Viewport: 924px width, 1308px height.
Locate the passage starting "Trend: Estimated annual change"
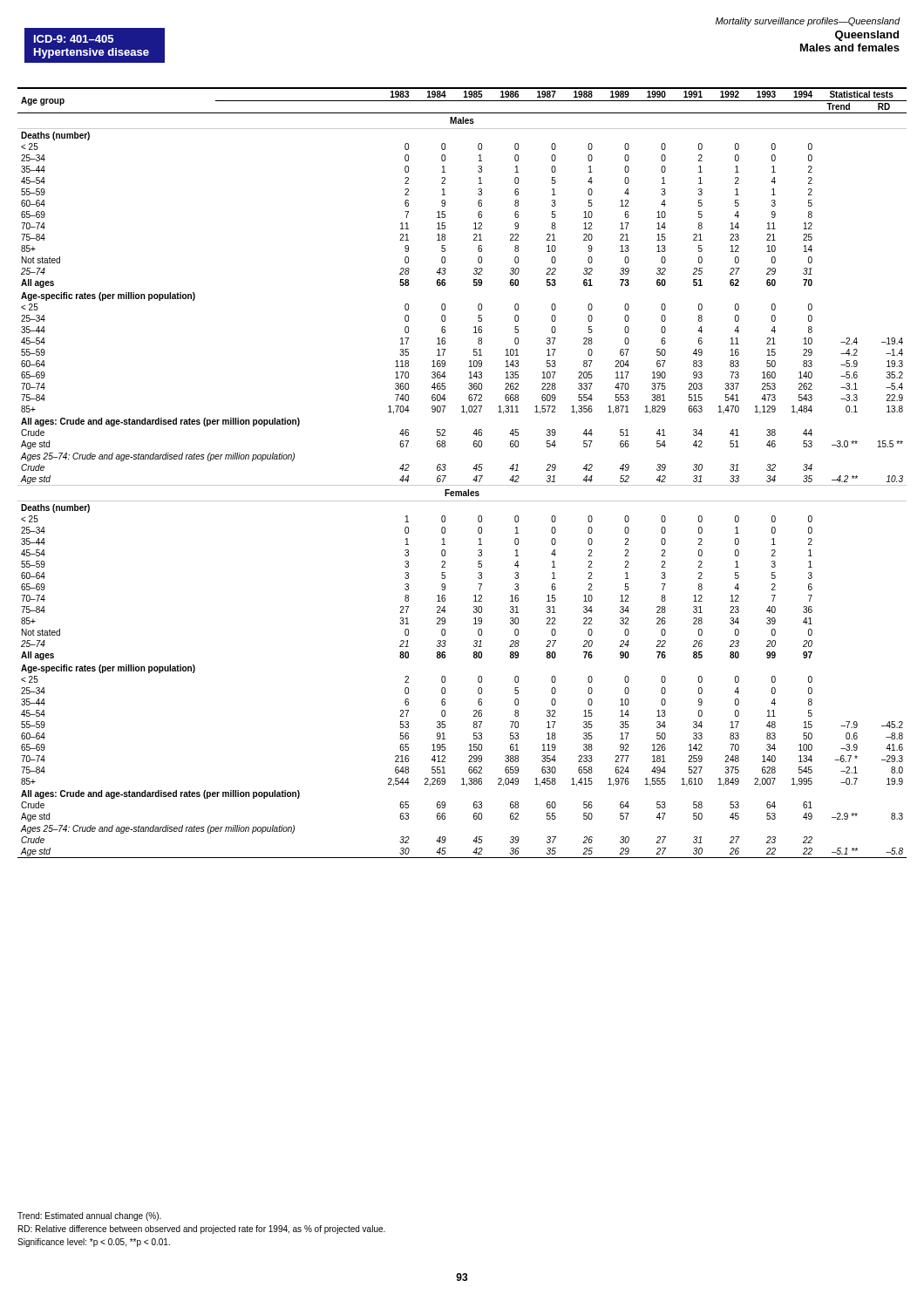tap(202, 1229)
